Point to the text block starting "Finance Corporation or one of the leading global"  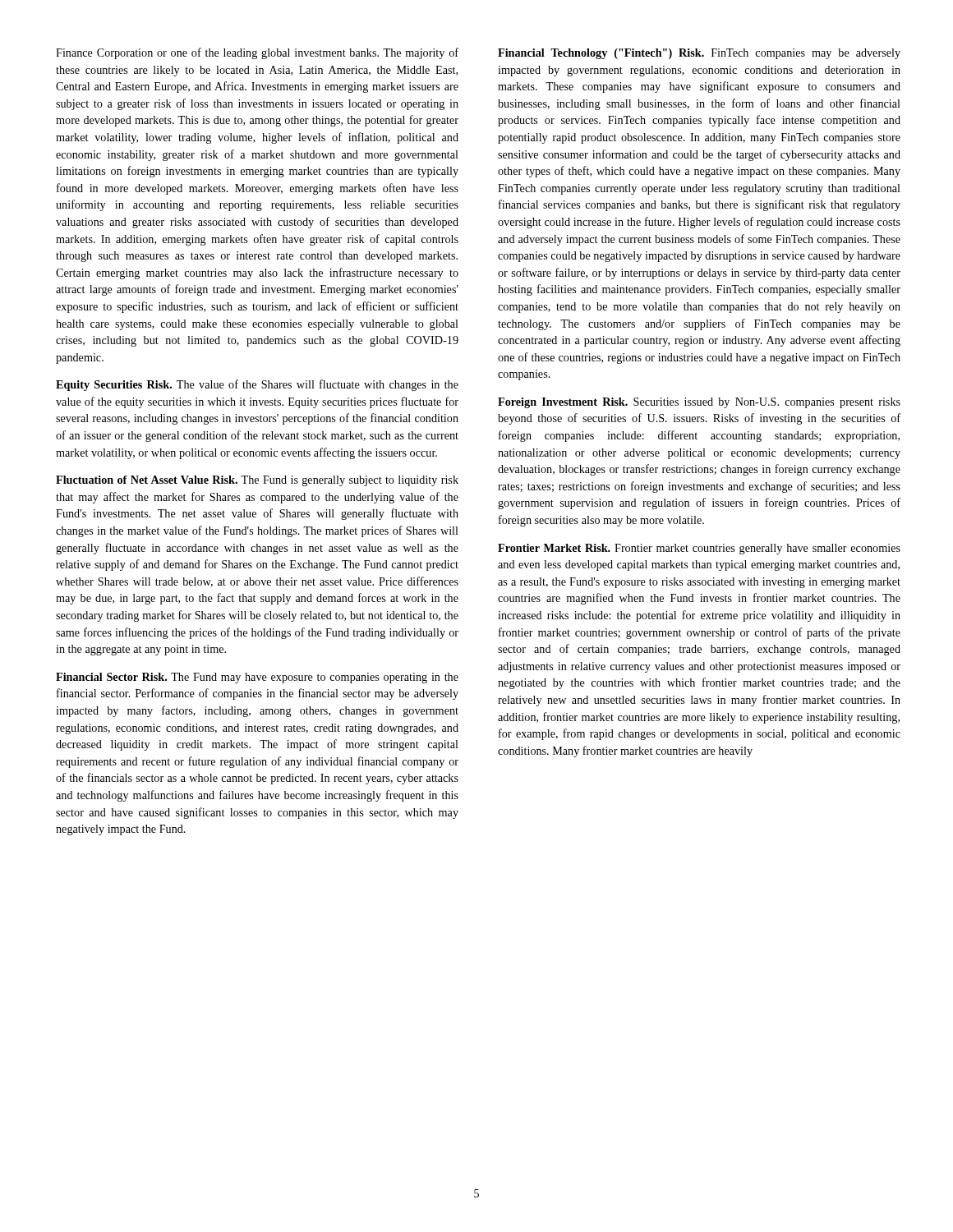pos(257,205)
